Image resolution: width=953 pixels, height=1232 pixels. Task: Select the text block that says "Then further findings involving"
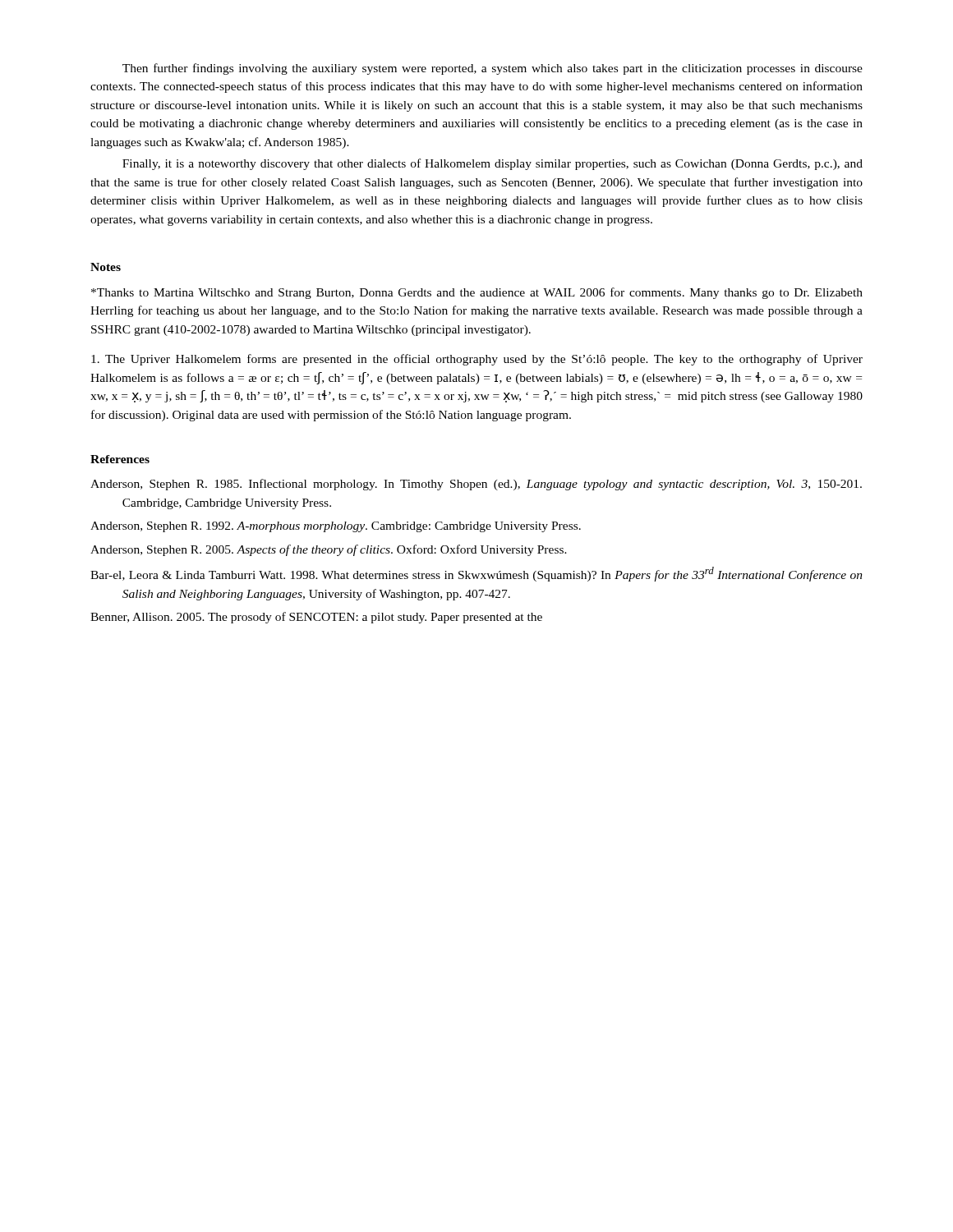point(476,105)
